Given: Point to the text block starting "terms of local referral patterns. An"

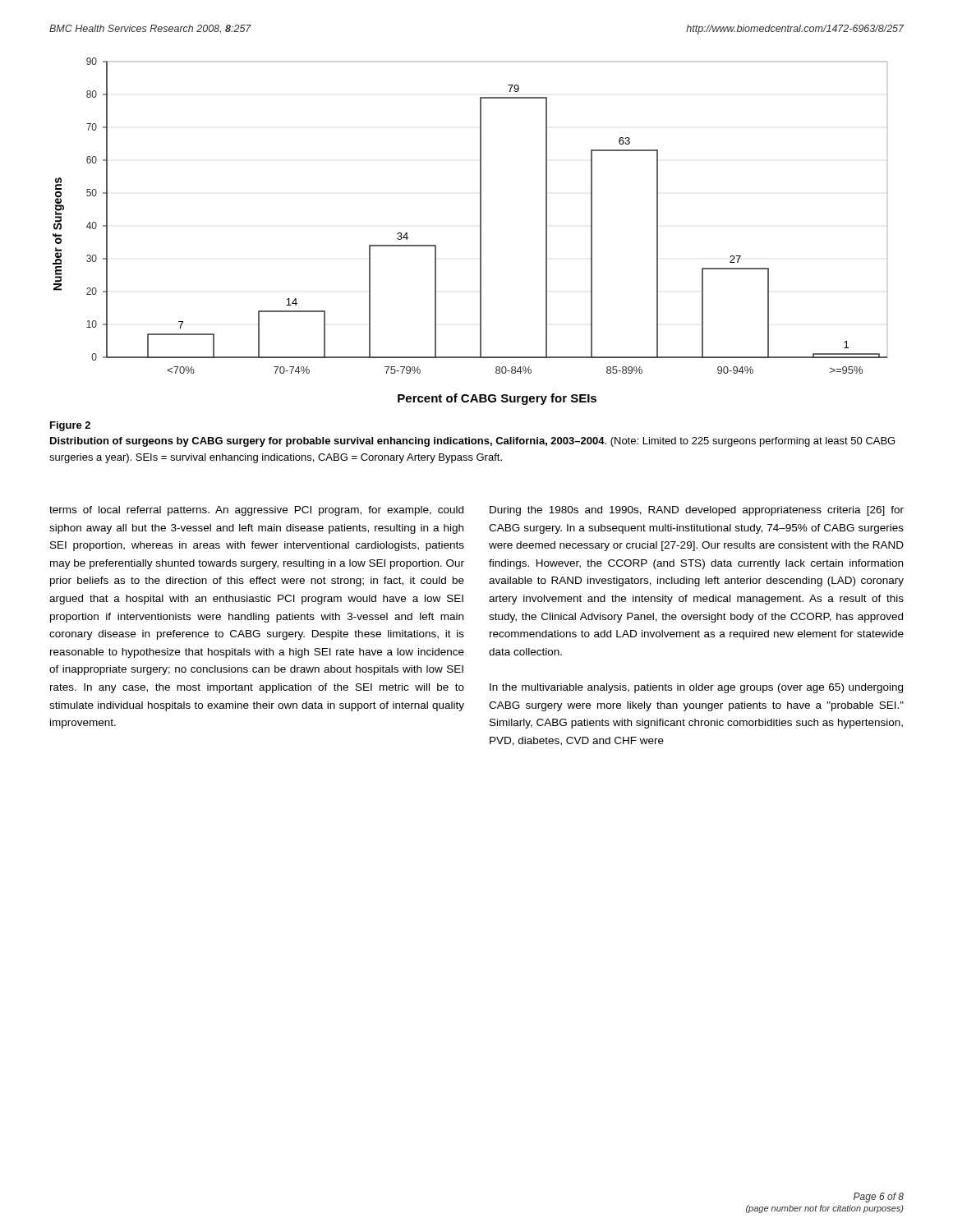Looking at the screenshot, I should [x=257, y=616].
